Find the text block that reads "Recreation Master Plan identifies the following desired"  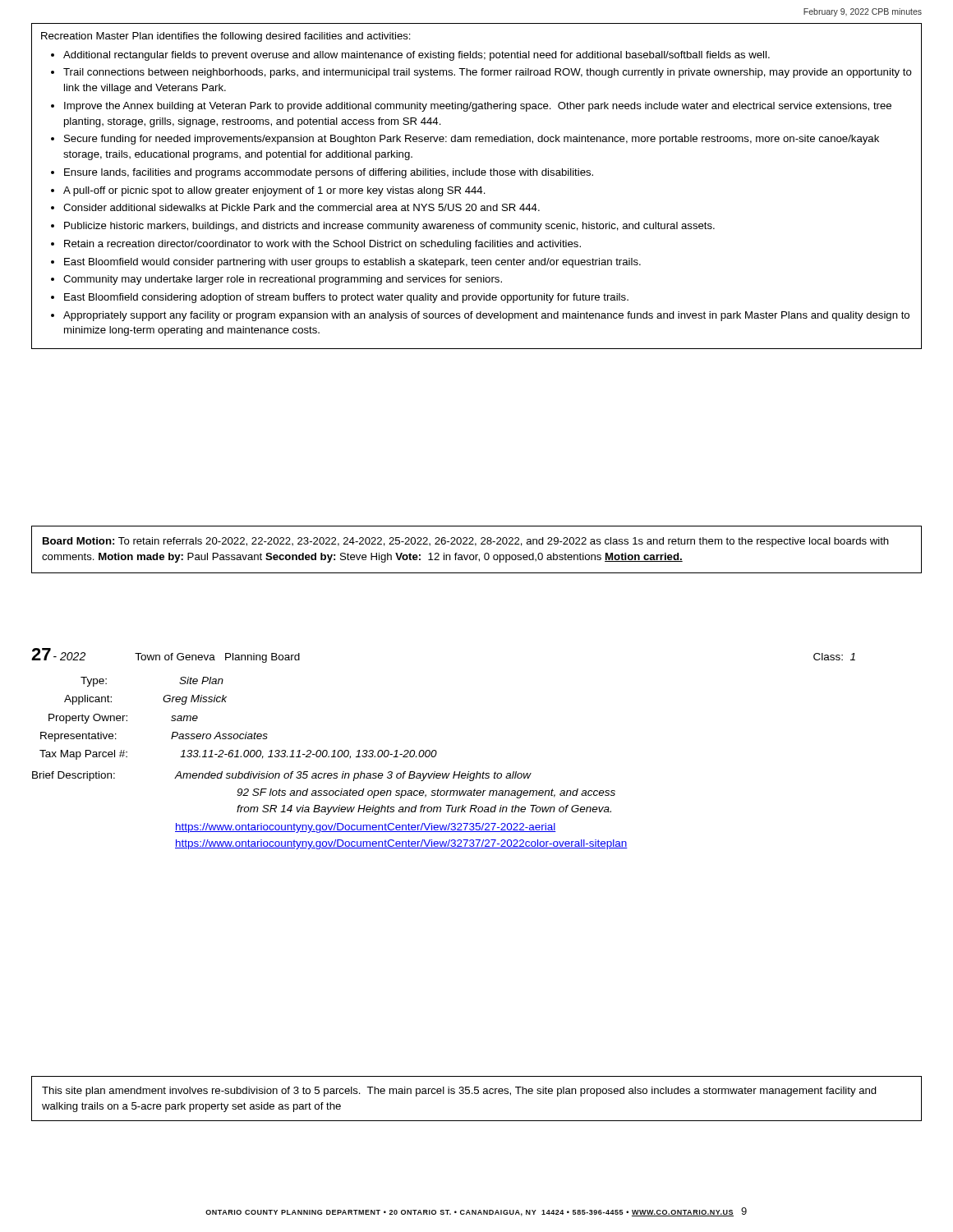pyautogui.click(x=476, y=184)
